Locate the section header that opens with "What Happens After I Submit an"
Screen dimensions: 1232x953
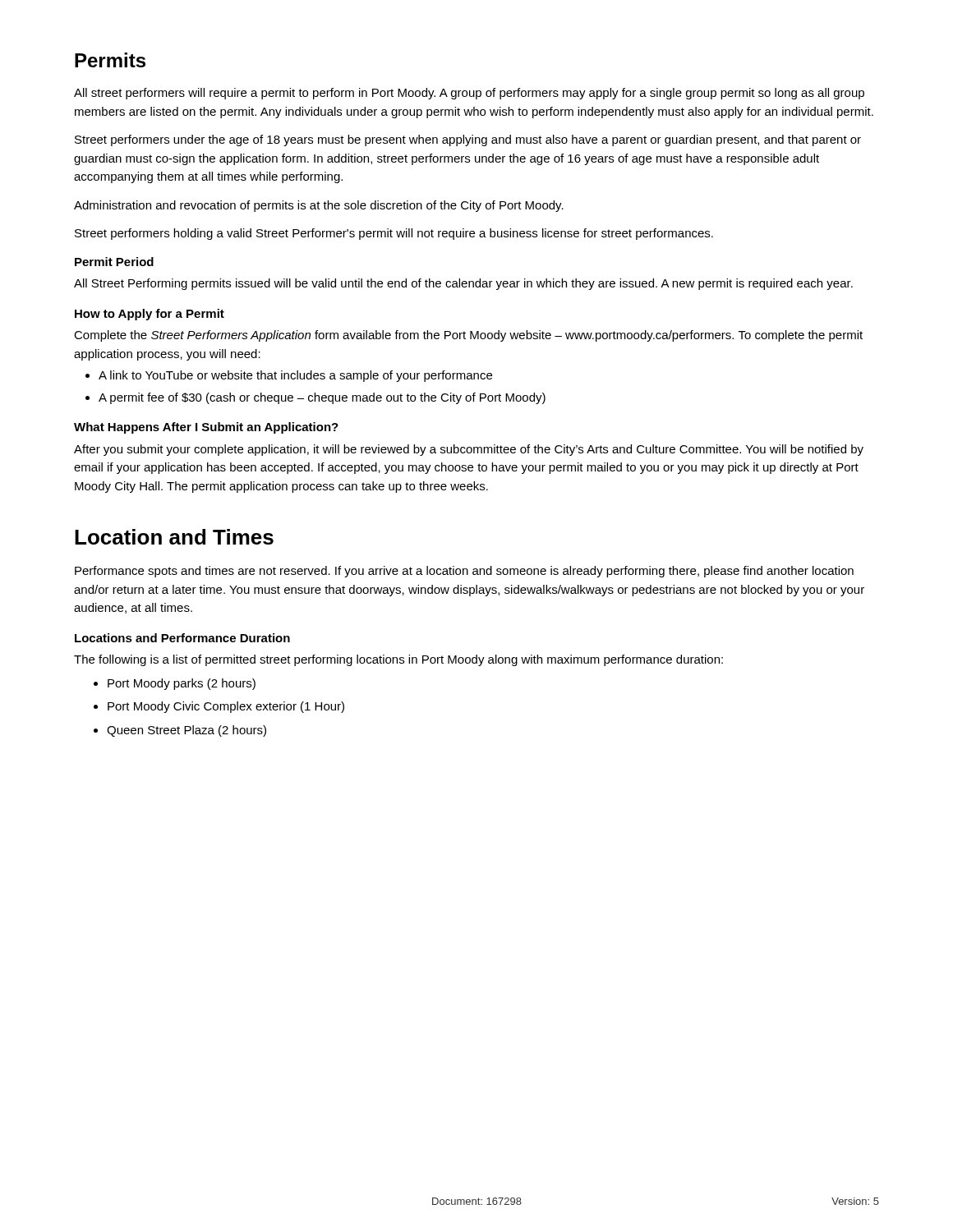[x=206, y=428]
